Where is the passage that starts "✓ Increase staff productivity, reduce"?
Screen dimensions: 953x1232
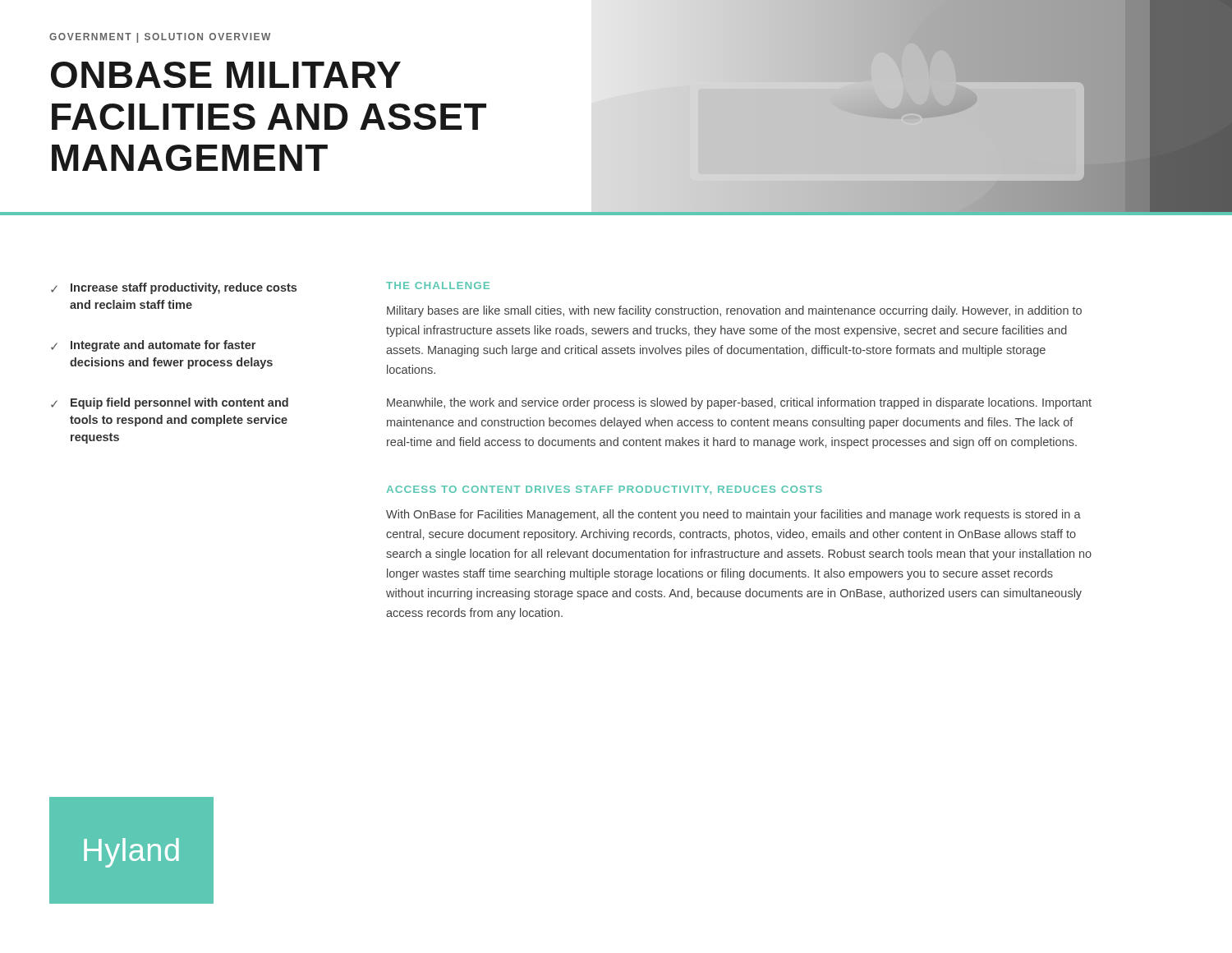pyautogui.click(x=181, y=297)
